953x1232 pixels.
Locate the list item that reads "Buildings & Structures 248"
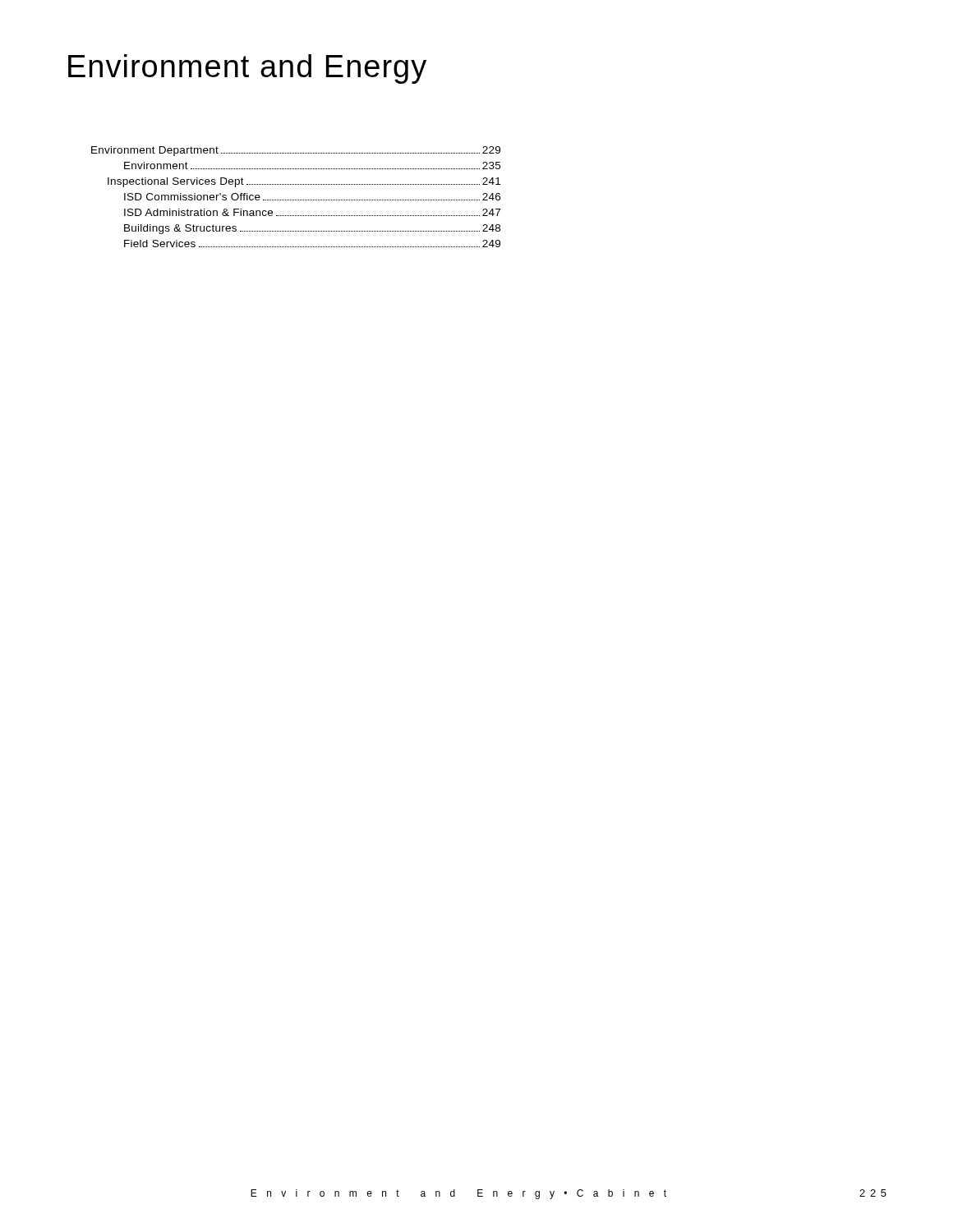point(312,228)
